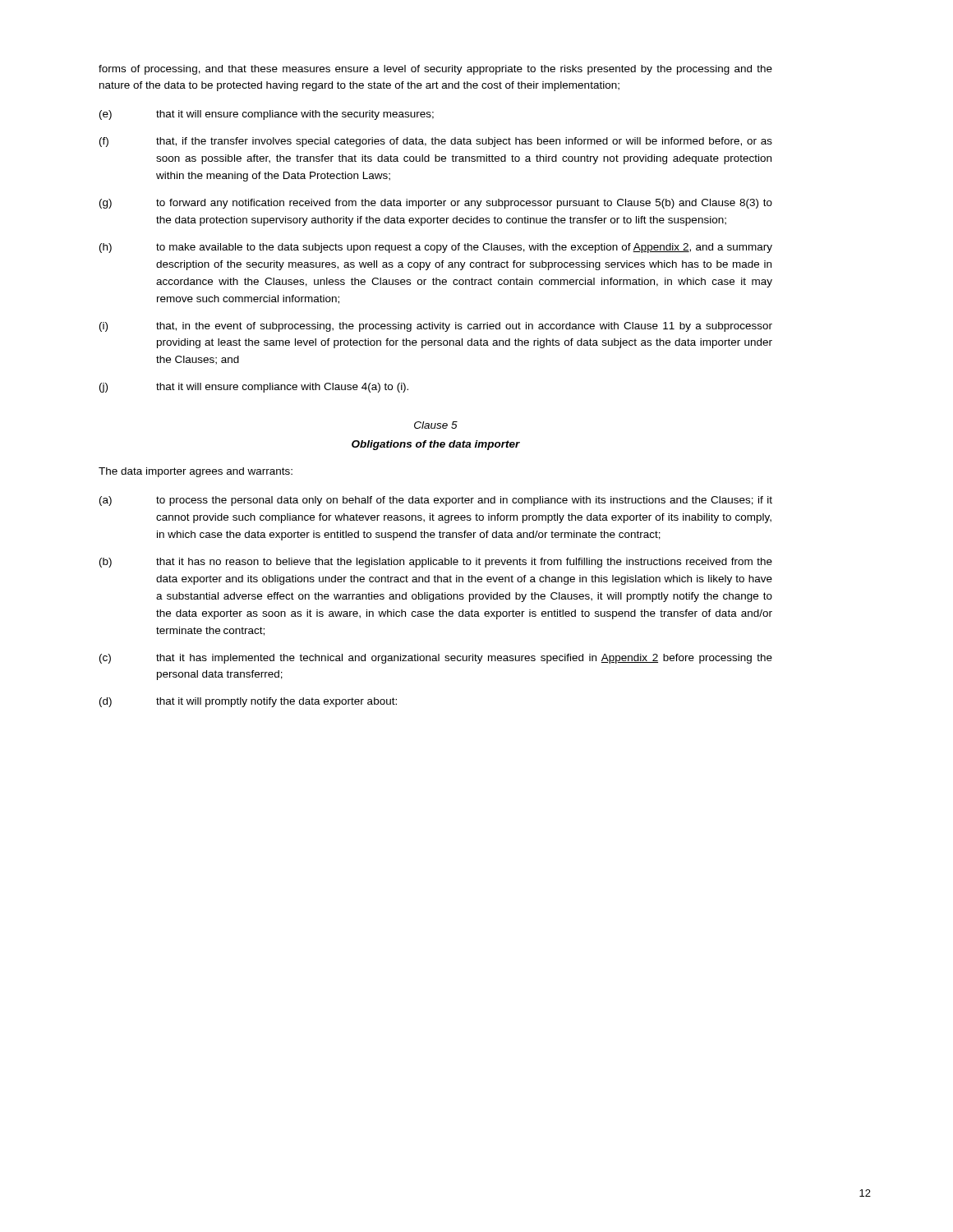953x1232 pixels.
Task: Find the block on this page that starts "(b) that it has"
Action: pyautogui.click(x=435, y=596)
